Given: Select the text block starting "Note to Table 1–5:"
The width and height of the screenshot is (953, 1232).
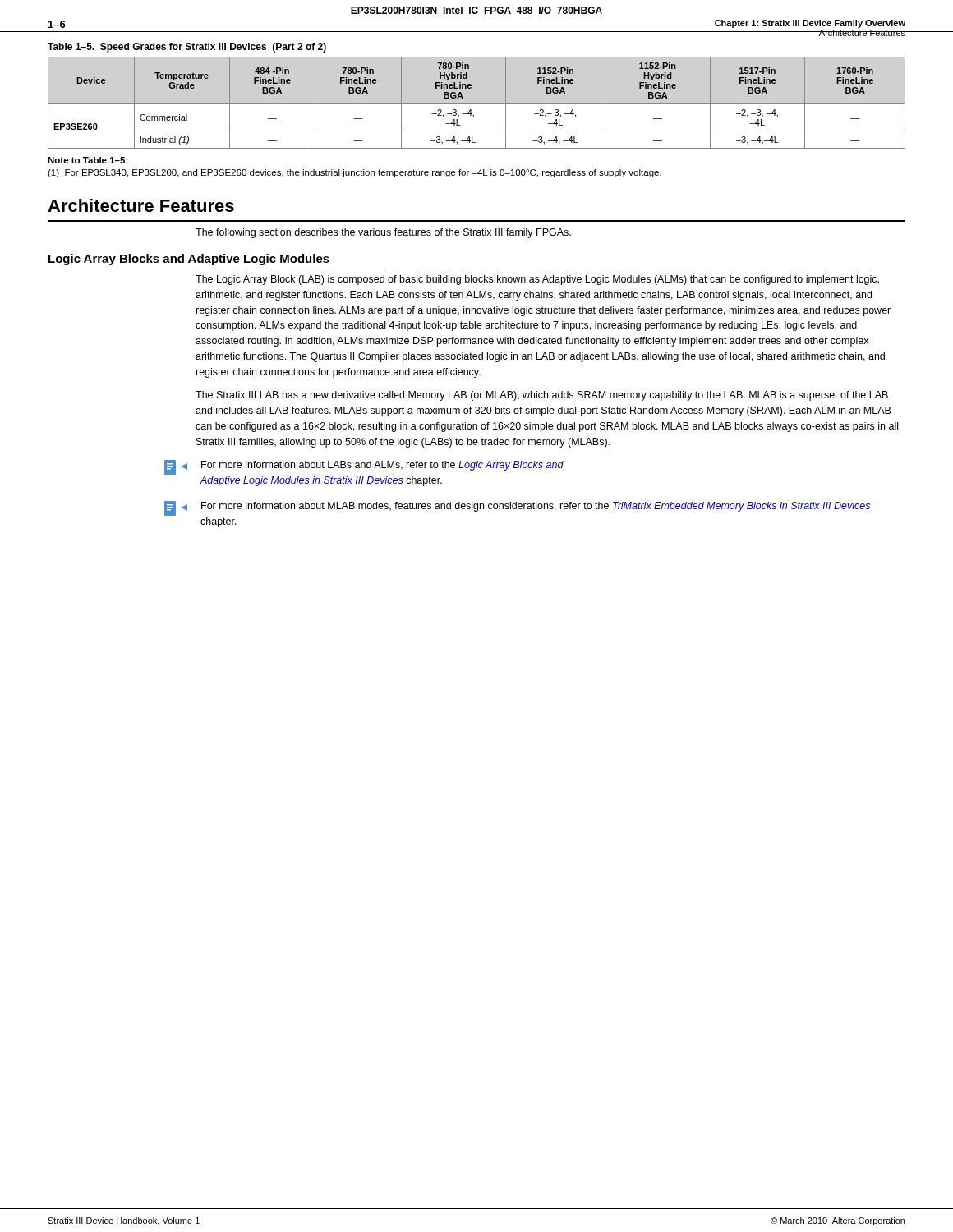Looking at the screenshot, I should click(x=88, y=160).
